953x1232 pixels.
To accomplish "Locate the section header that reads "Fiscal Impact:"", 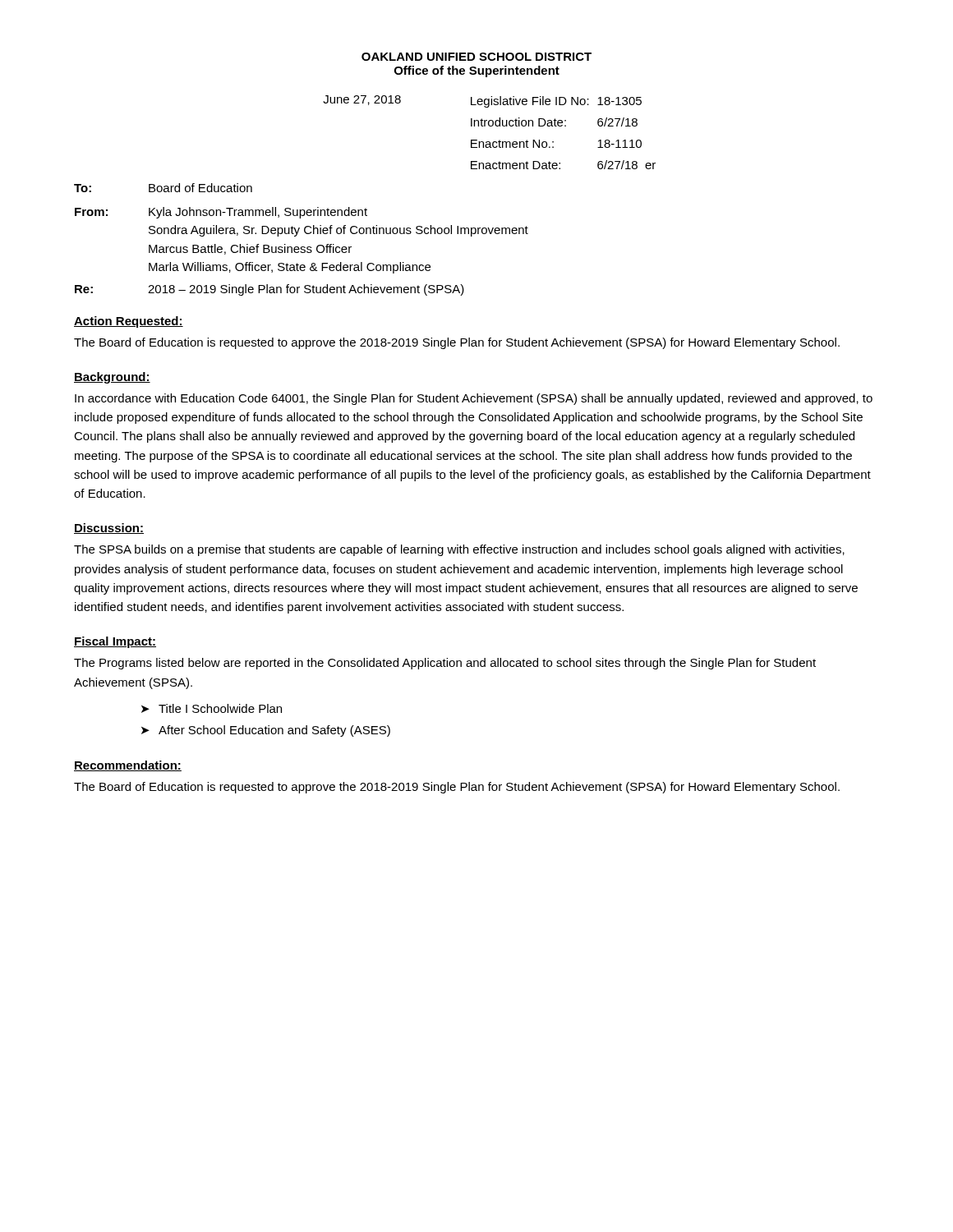I will click(x=115, y=641).
